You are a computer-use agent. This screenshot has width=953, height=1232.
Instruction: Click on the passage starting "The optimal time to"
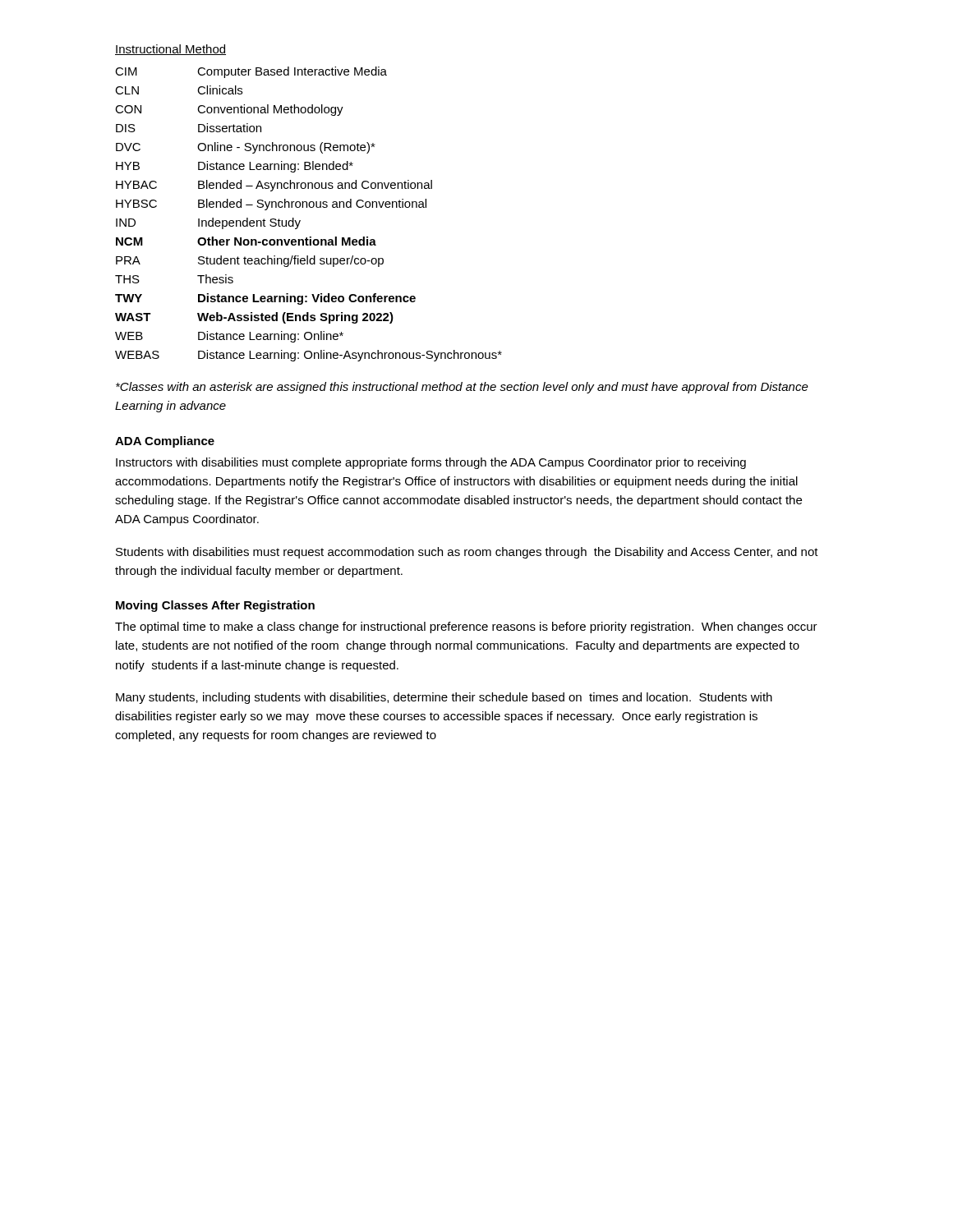466,645
